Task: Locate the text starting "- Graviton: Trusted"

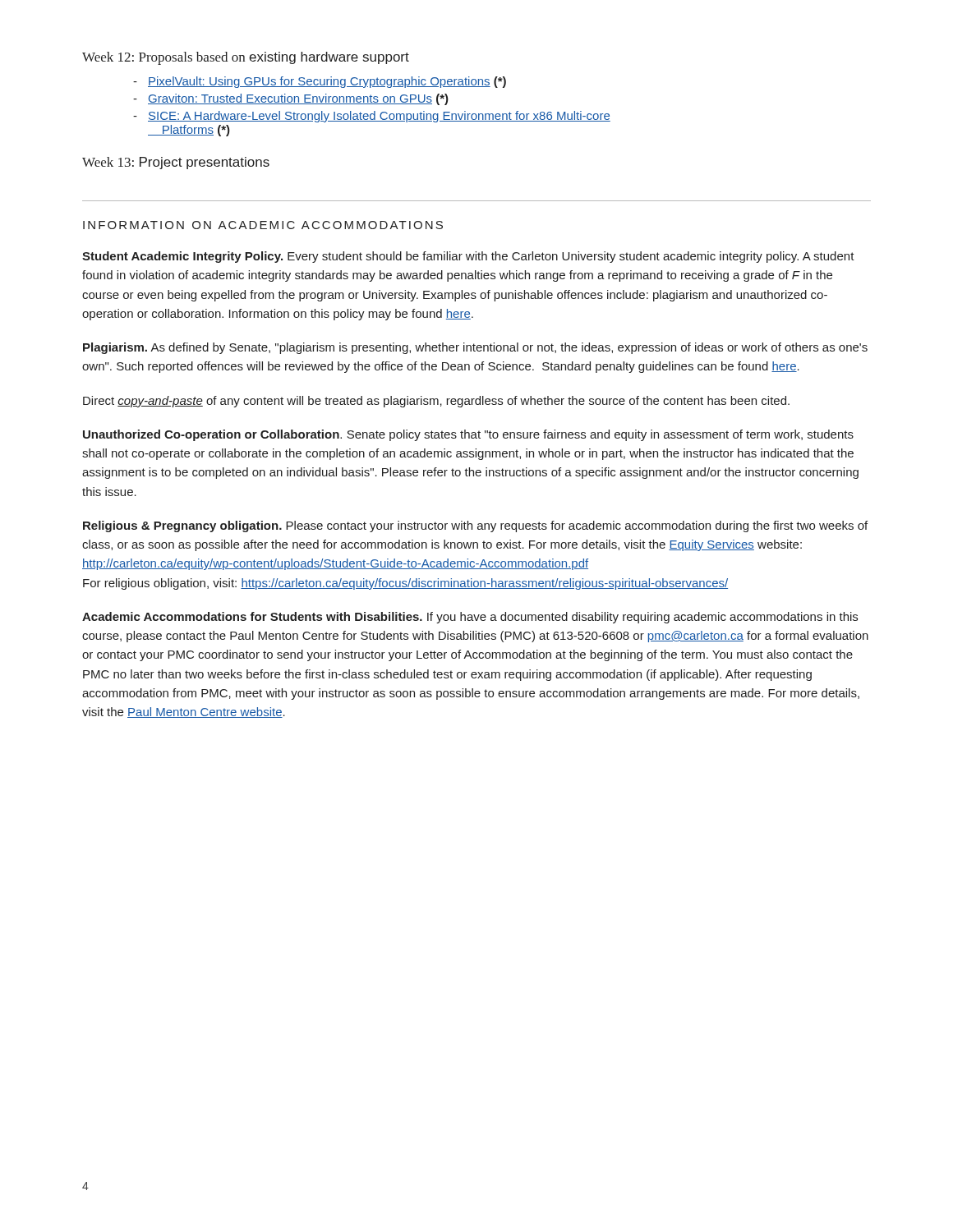Action: (x=298, y=98)
